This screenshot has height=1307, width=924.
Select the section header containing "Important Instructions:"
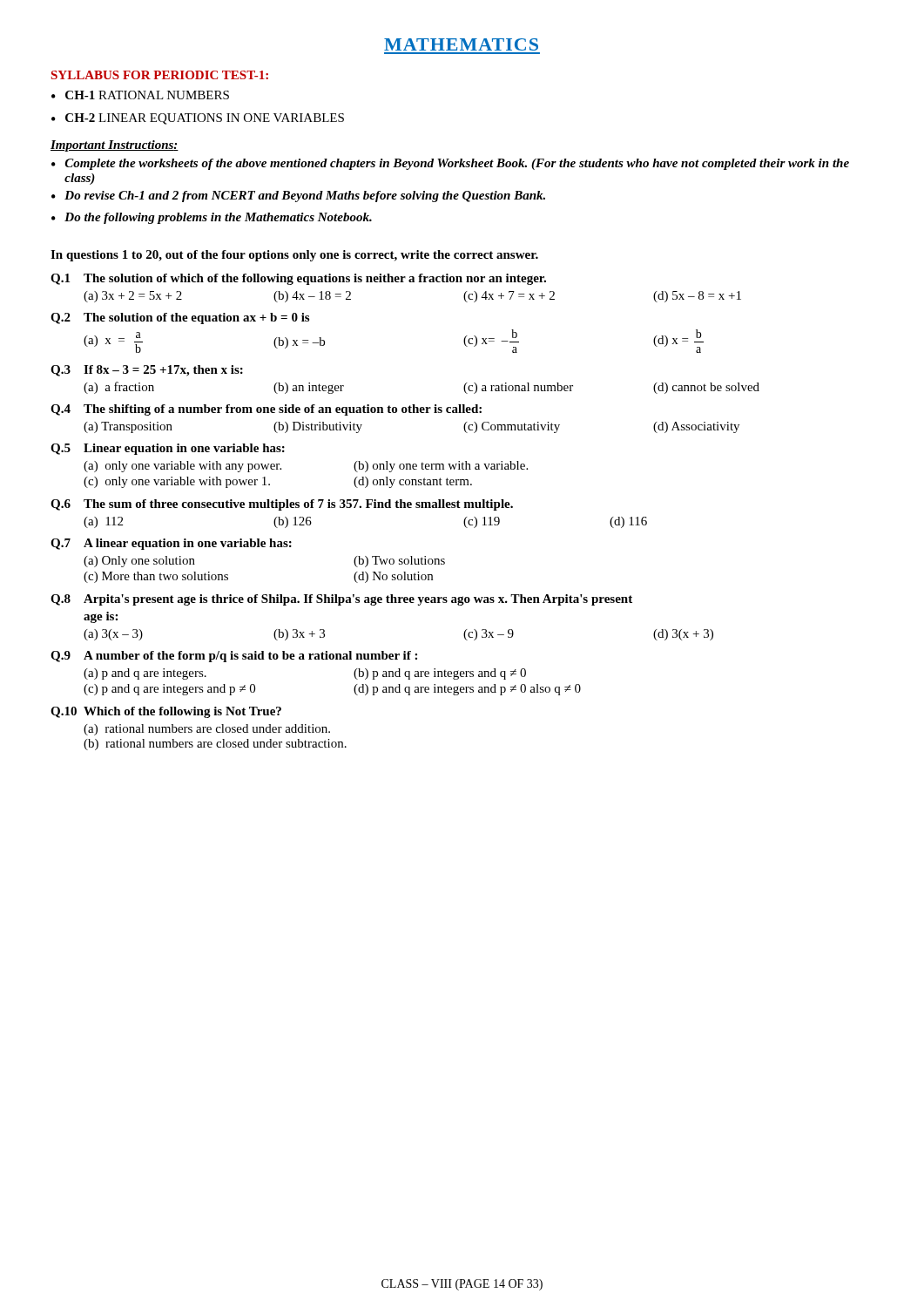(114, 145)
